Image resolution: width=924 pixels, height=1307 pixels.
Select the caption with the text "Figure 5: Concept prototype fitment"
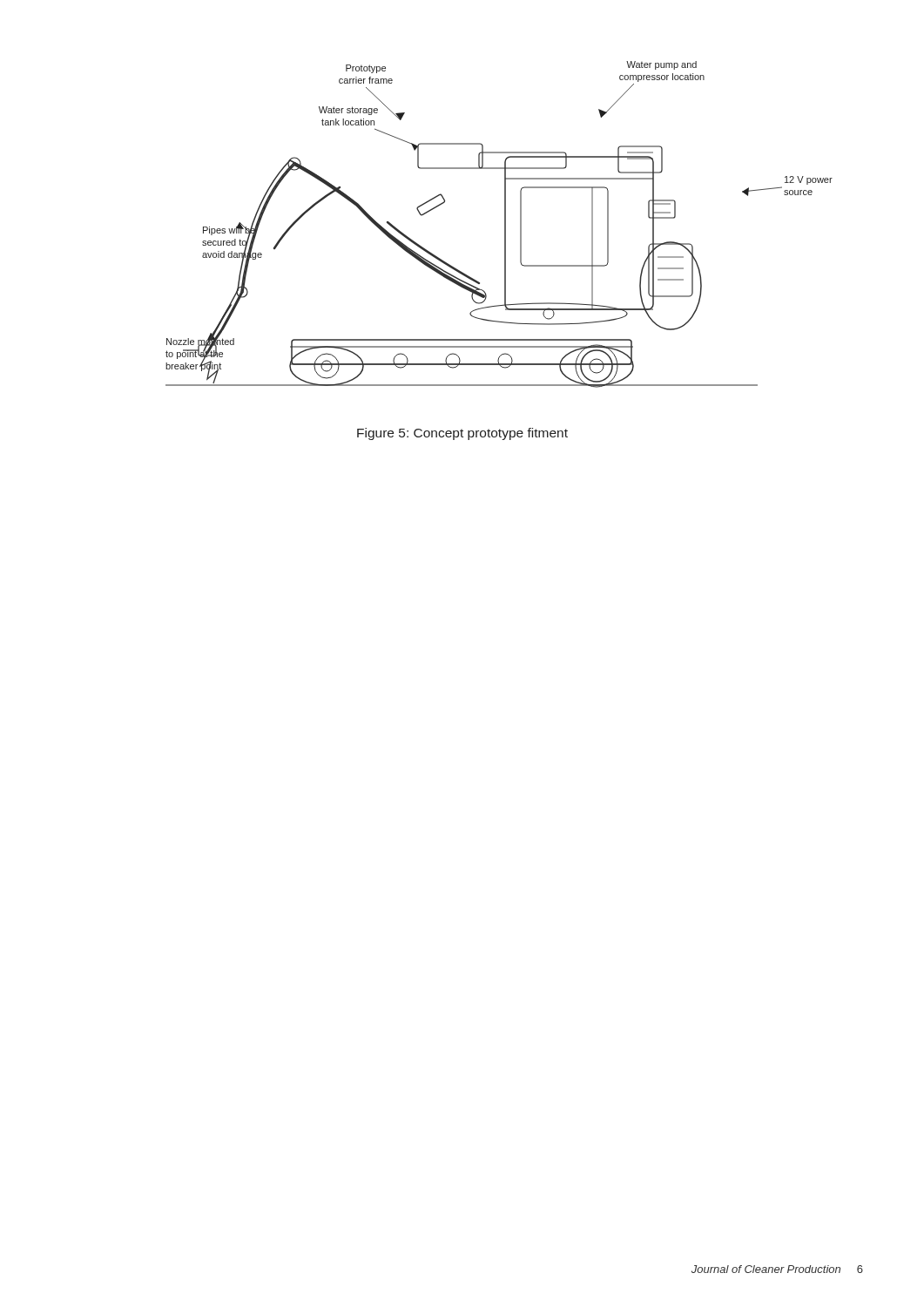click(462, 433)
